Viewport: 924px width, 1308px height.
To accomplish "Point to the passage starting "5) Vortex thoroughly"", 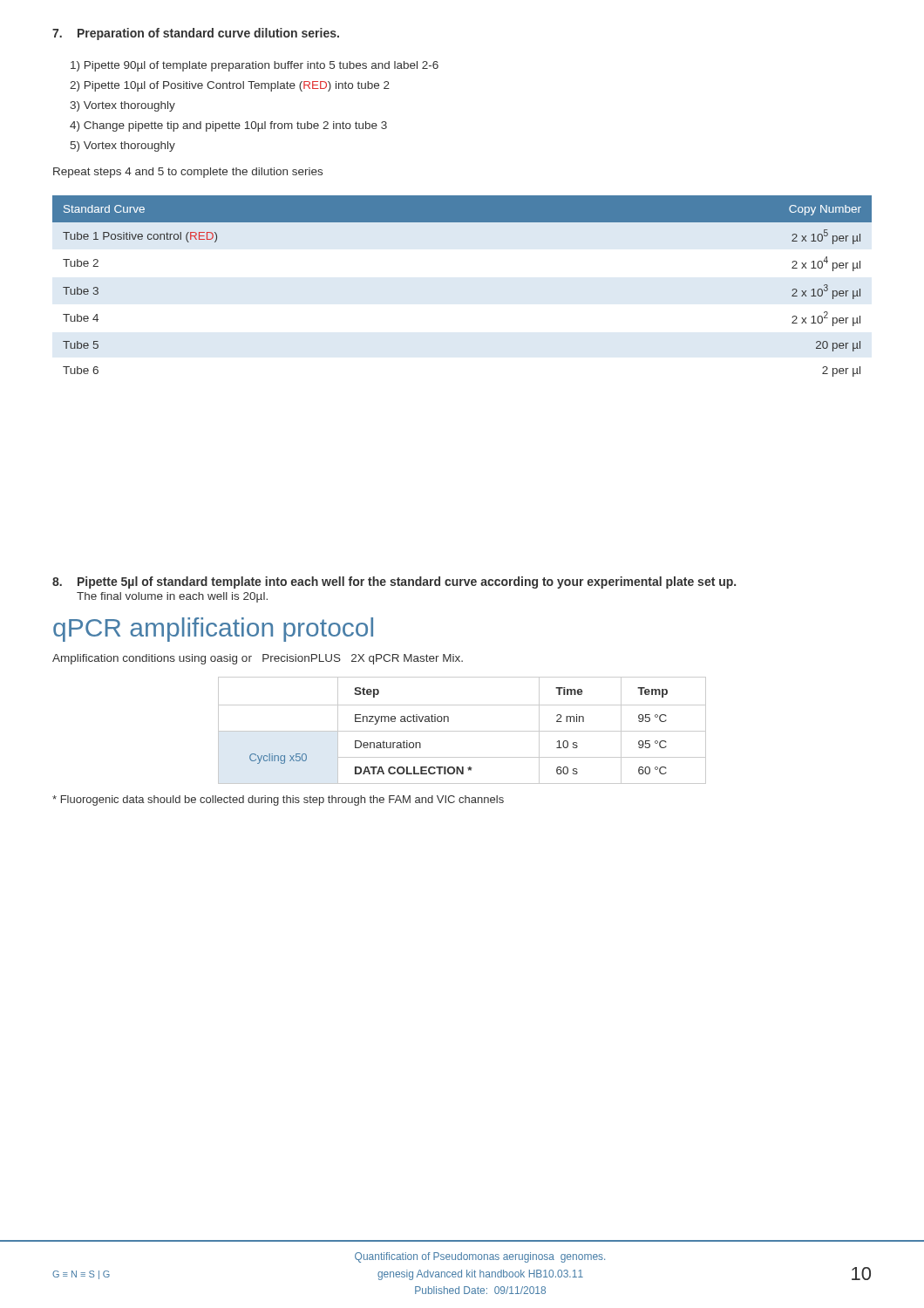I will tap(123, 146).
